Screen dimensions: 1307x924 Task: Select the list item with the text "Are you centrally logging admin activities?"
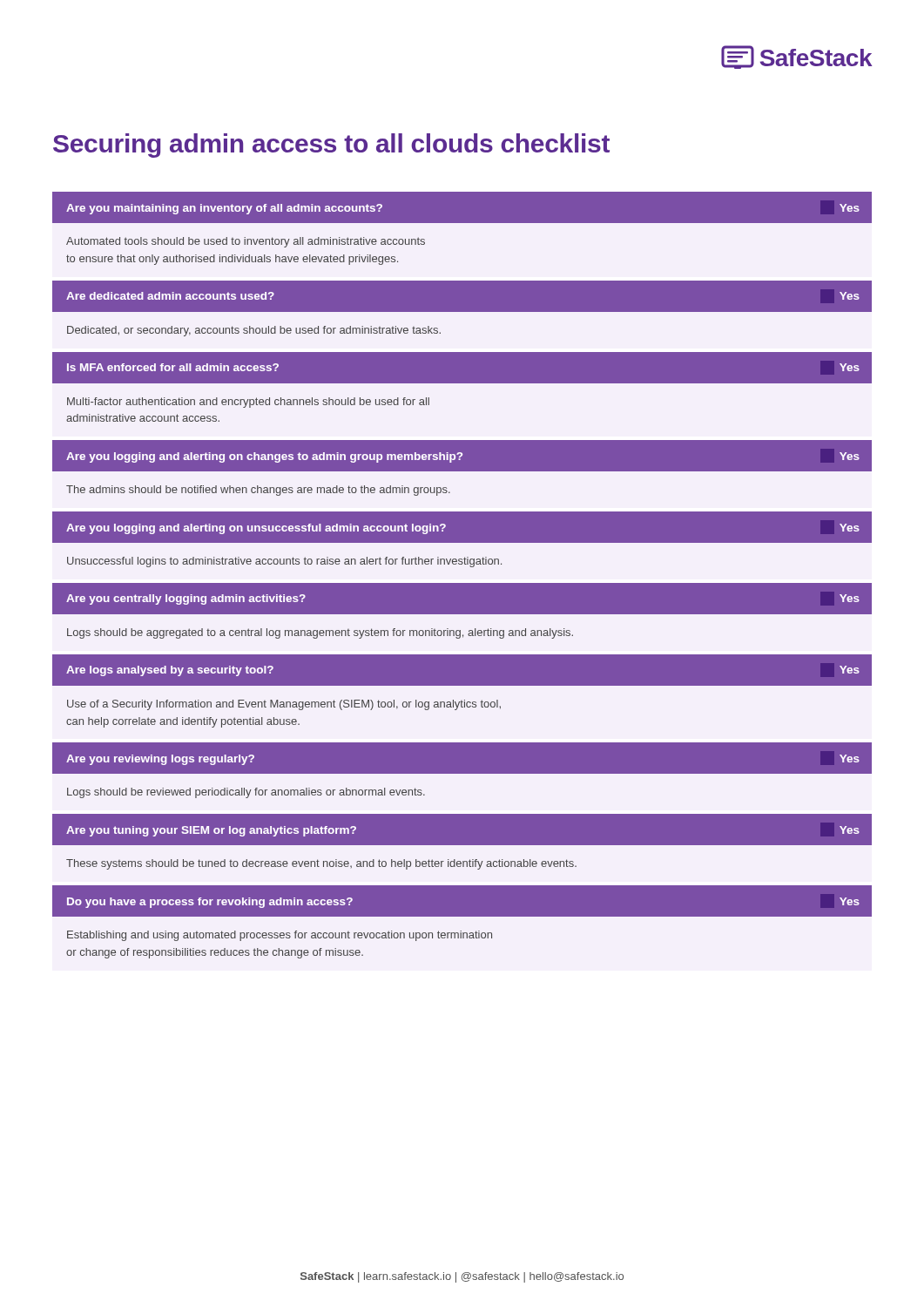click(x=185, y=601)
